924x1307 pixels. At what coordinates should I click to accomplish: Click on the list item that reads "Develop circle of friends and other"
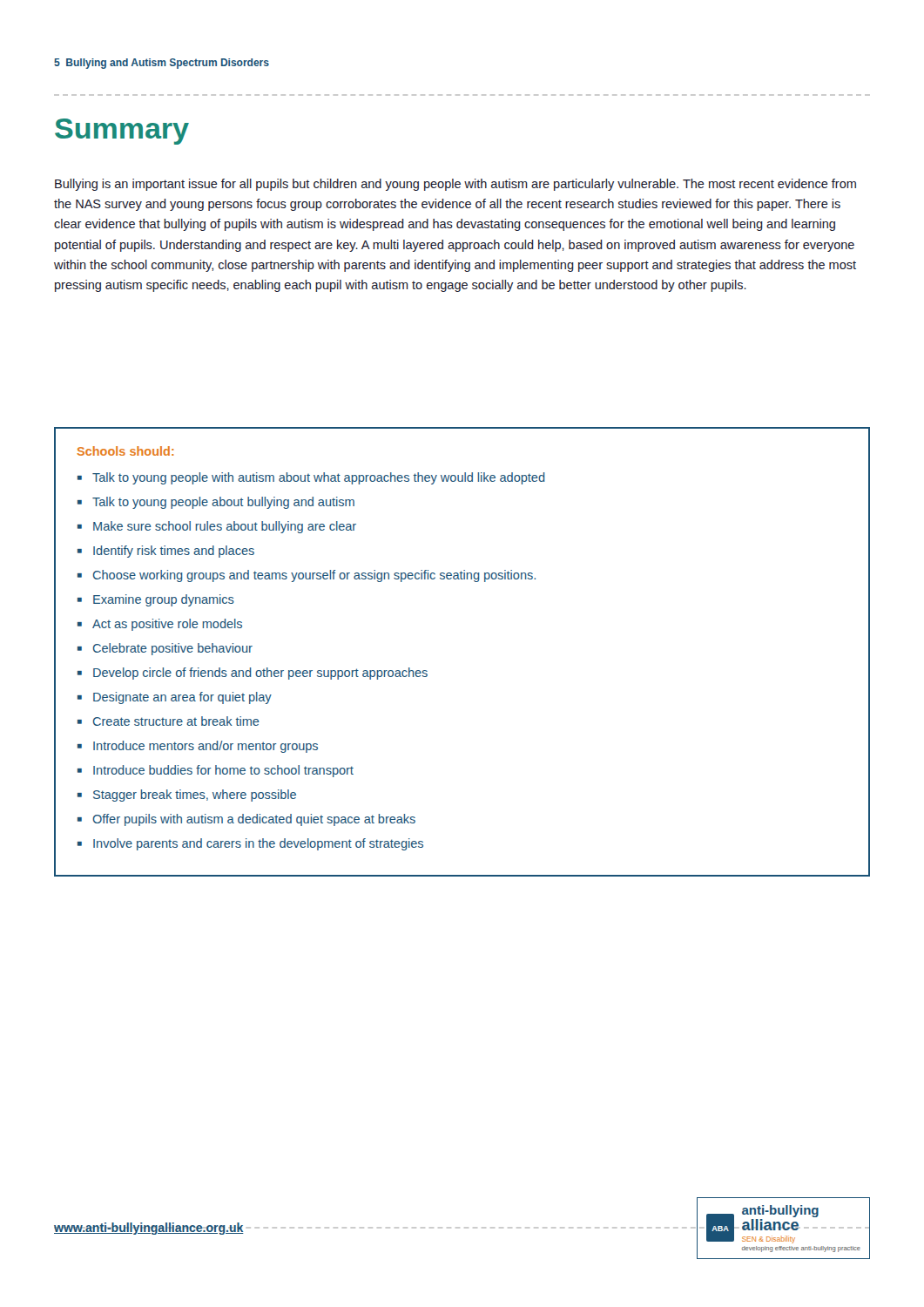tap(260, 673)
